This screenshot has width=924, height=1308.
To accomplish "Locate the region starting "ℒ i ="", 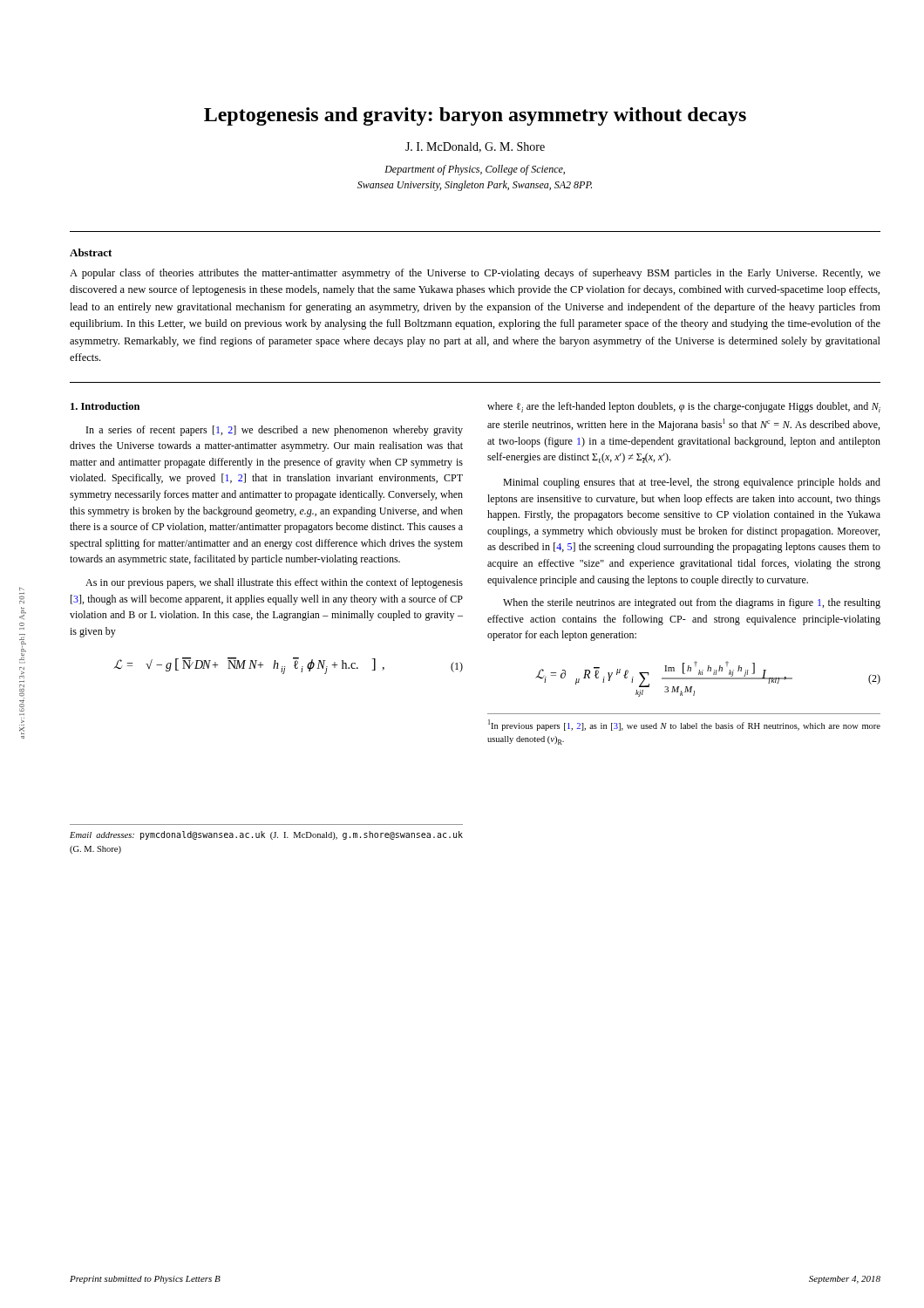I will point(684,678).
